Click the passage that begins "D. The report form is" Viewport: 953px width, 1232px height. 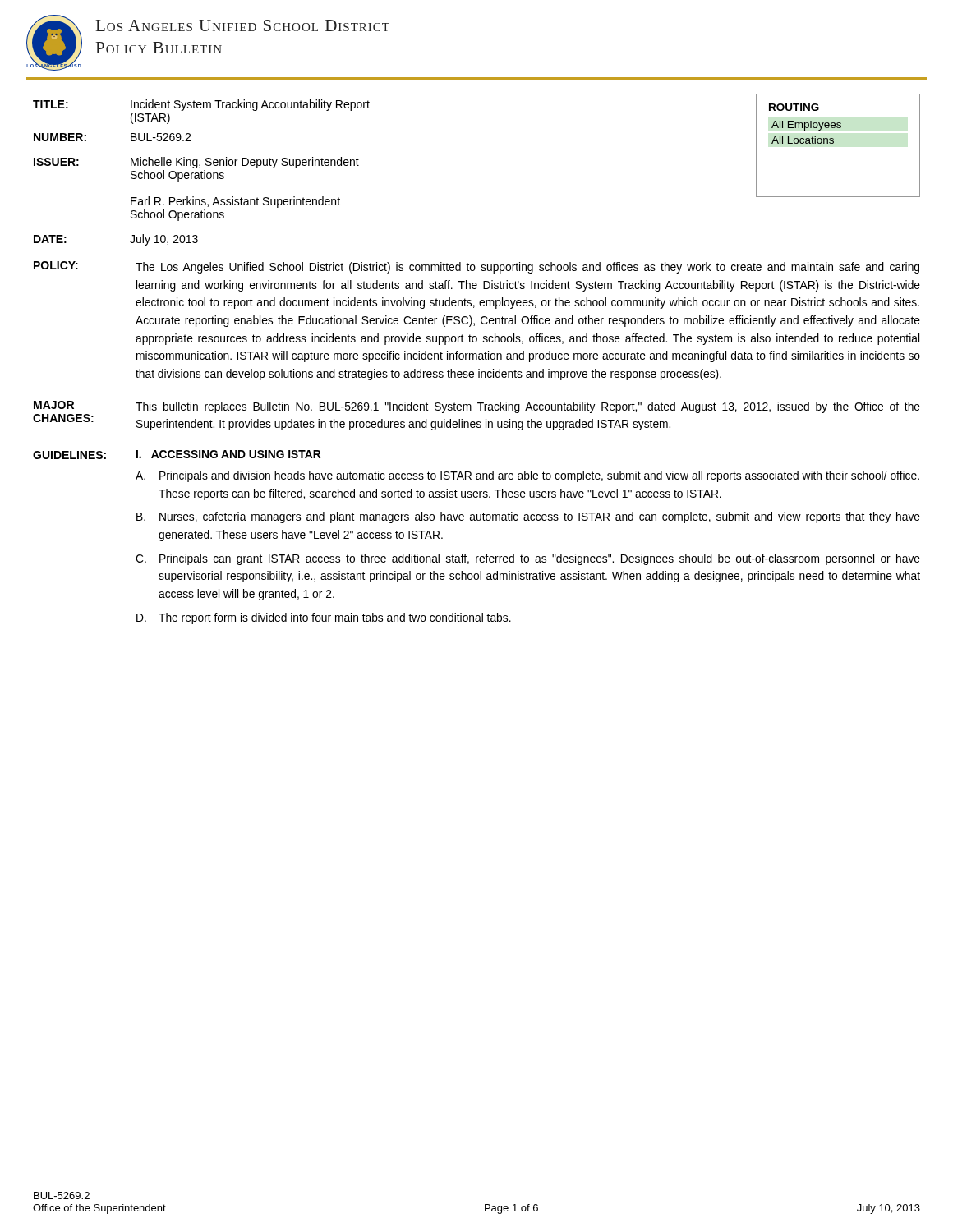[x=323, y=618]
